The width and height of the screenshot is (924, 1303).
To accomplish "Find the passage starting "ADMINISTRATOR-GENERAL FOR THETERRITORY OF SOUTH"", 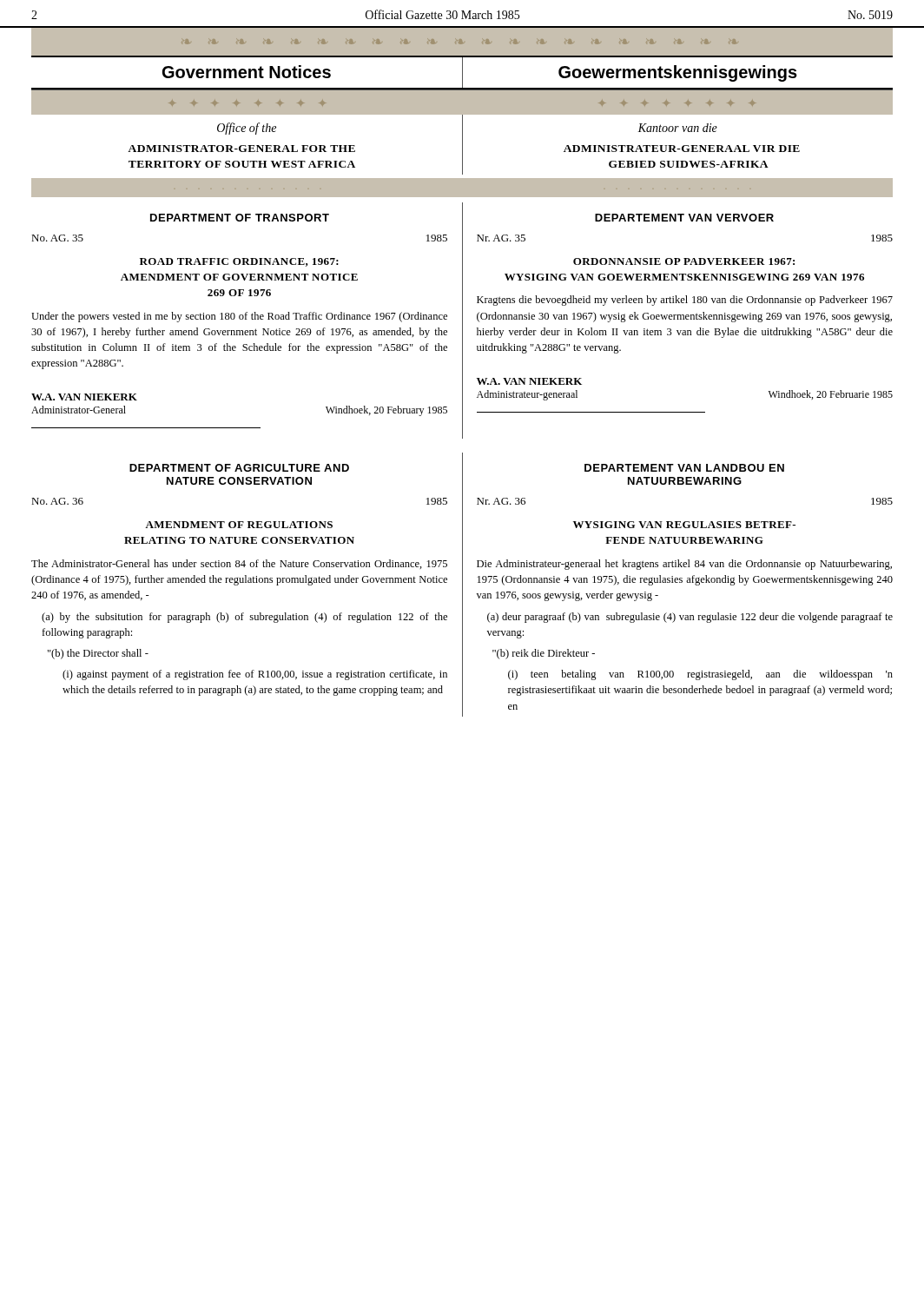I will 242,156.
